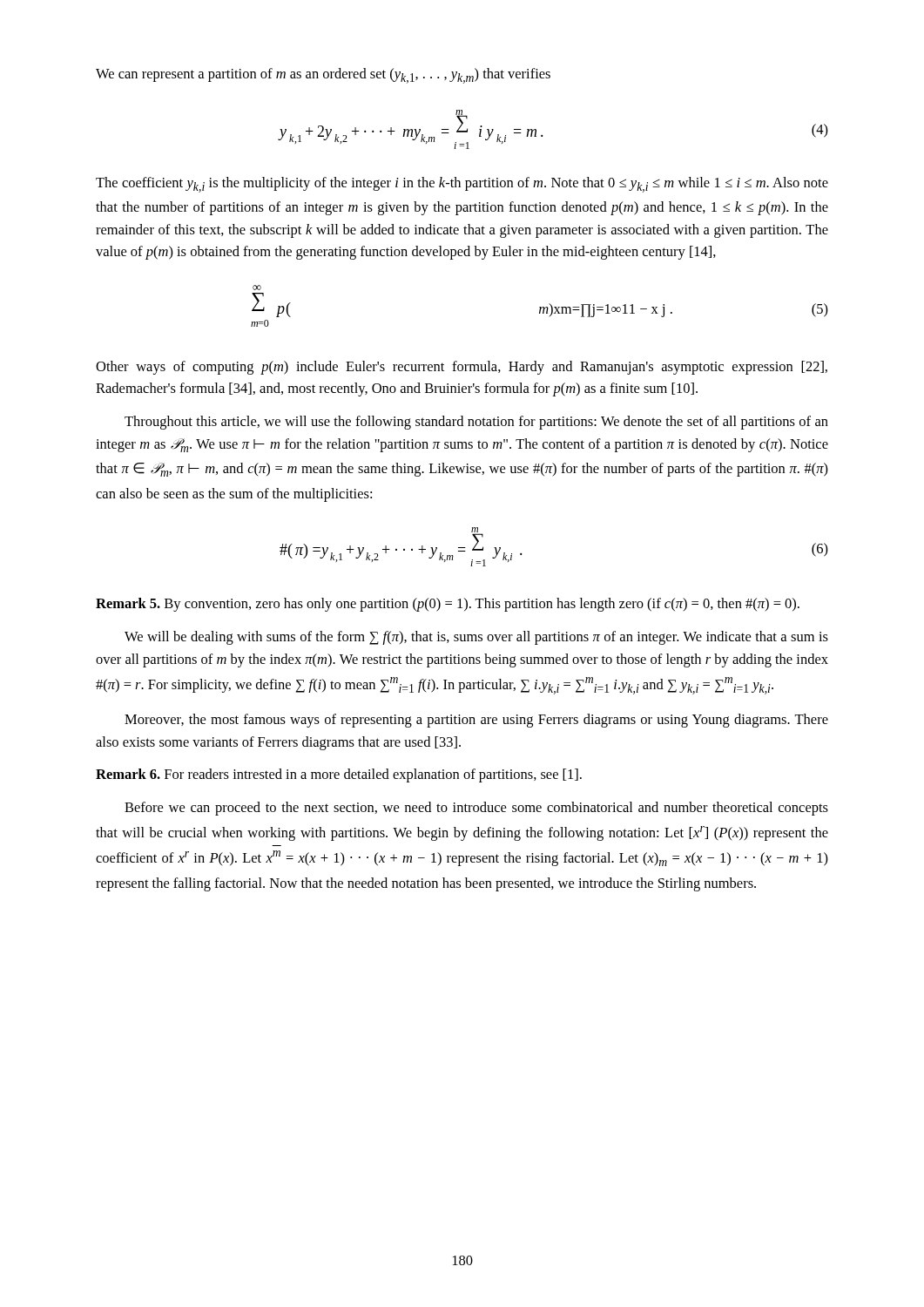Locate the text block that says "Throughout this article, we will"
The height and width of the screenshot is (1307, 924).
click(462, 457)
